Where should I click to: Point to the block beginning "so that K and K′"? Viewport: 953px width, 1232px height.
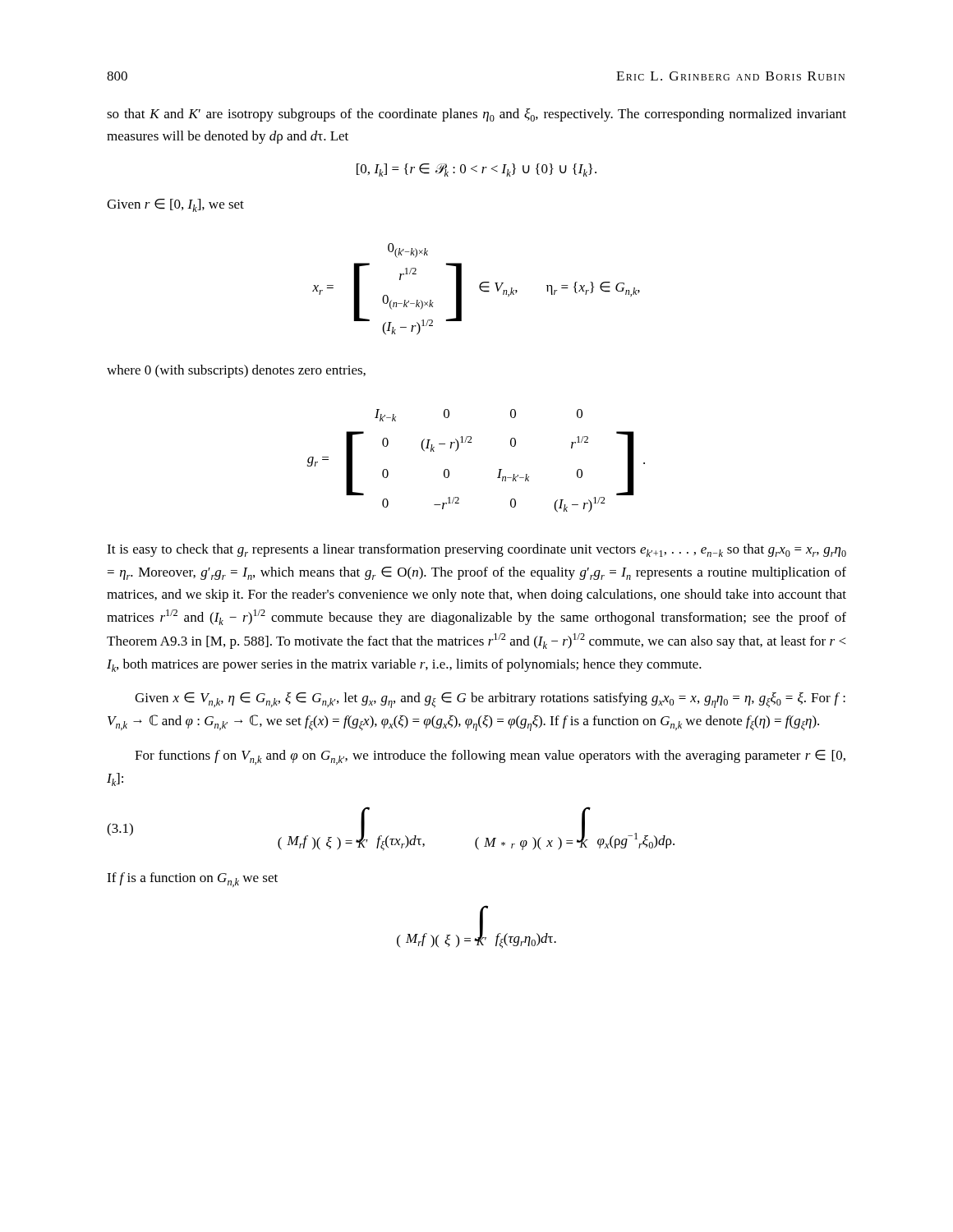(476, 125)
